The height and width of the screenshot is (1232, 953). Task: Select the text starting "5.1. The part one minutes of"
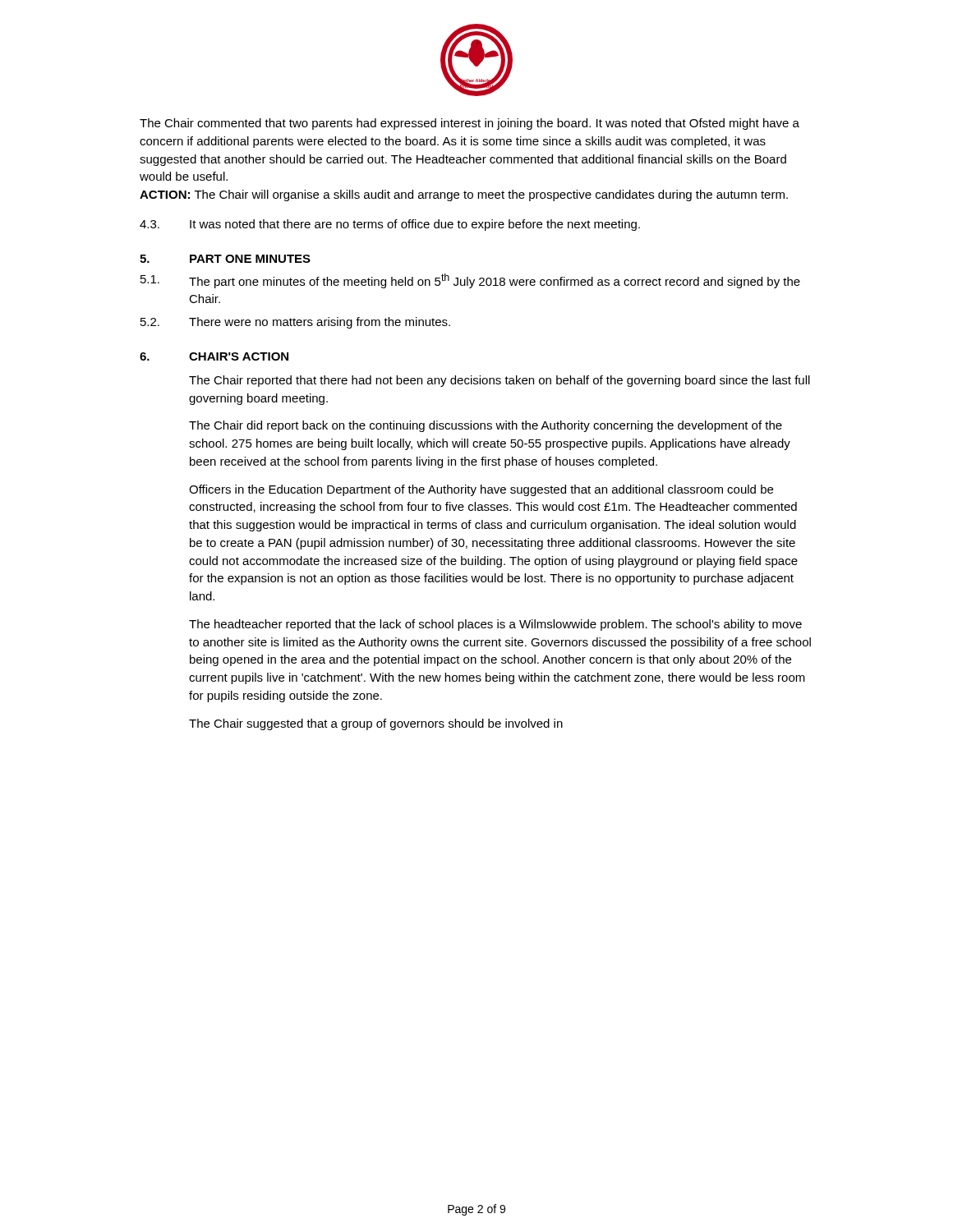(x=476, y=289)
